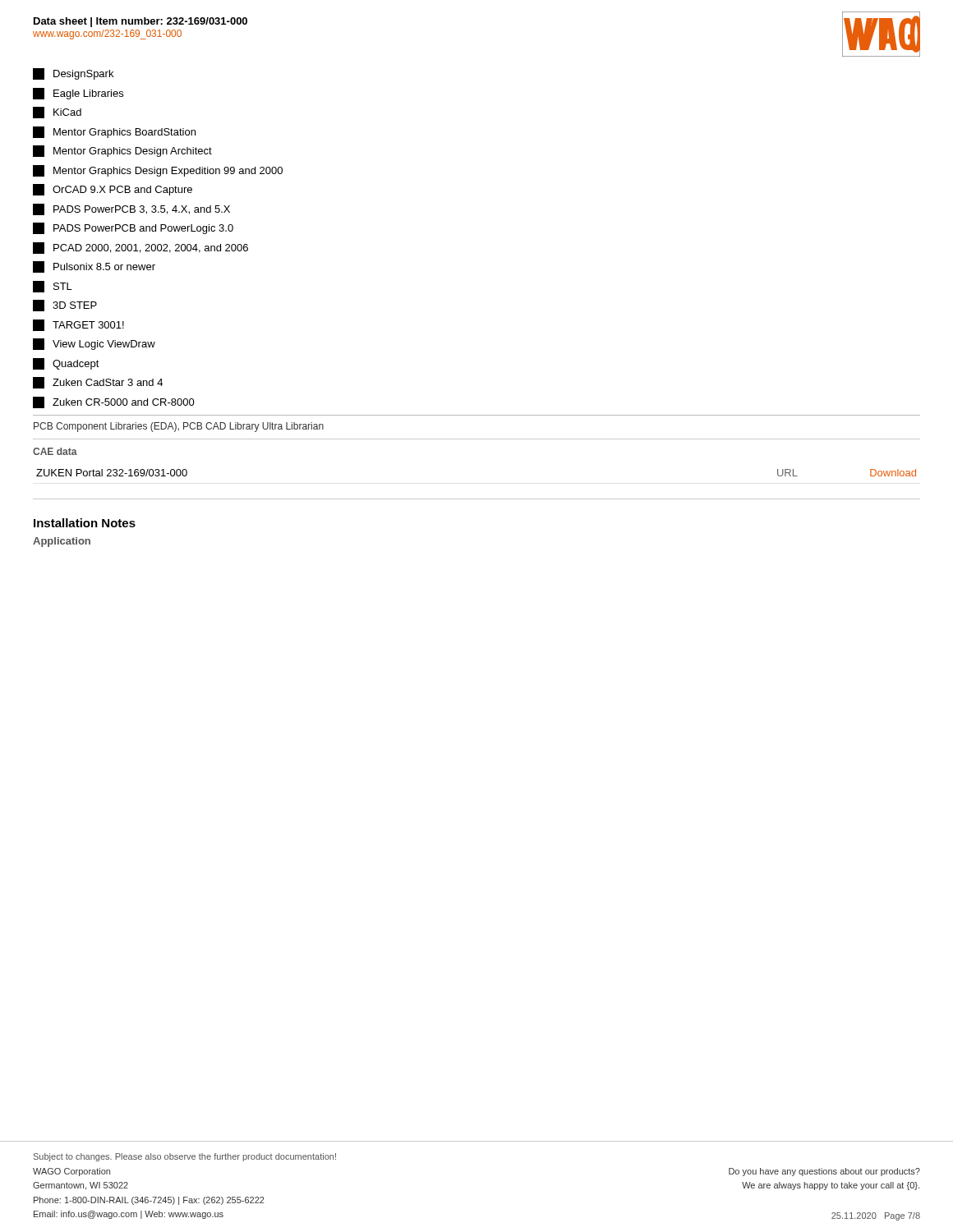Find "Zuken CadStar 3 and 4" on this page
The image size is (953, 1232).
click(x=98, y=383)
